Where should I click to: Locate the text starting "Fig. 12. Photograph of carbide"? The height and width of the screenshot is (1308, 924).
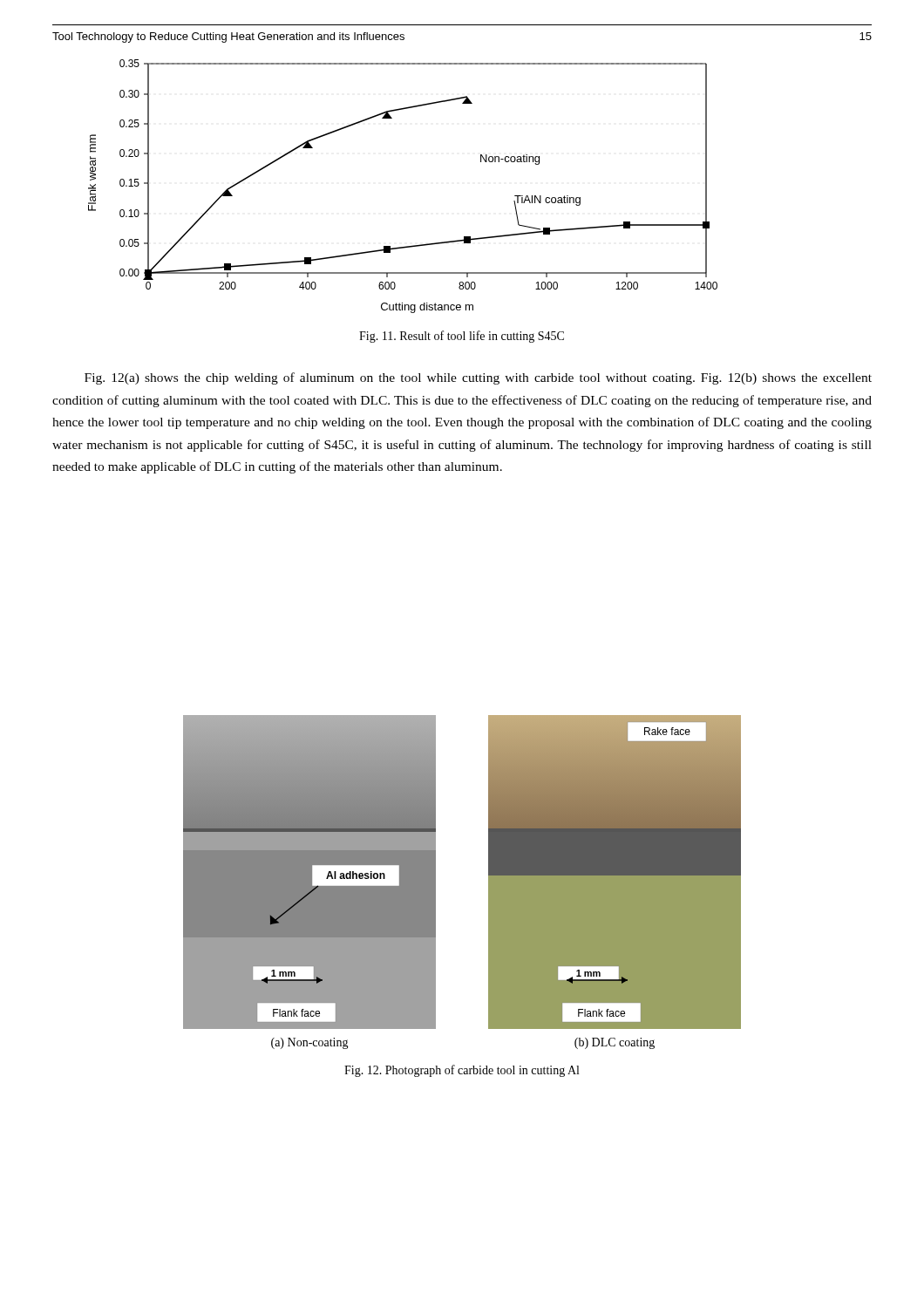[x=462, y=1070]
